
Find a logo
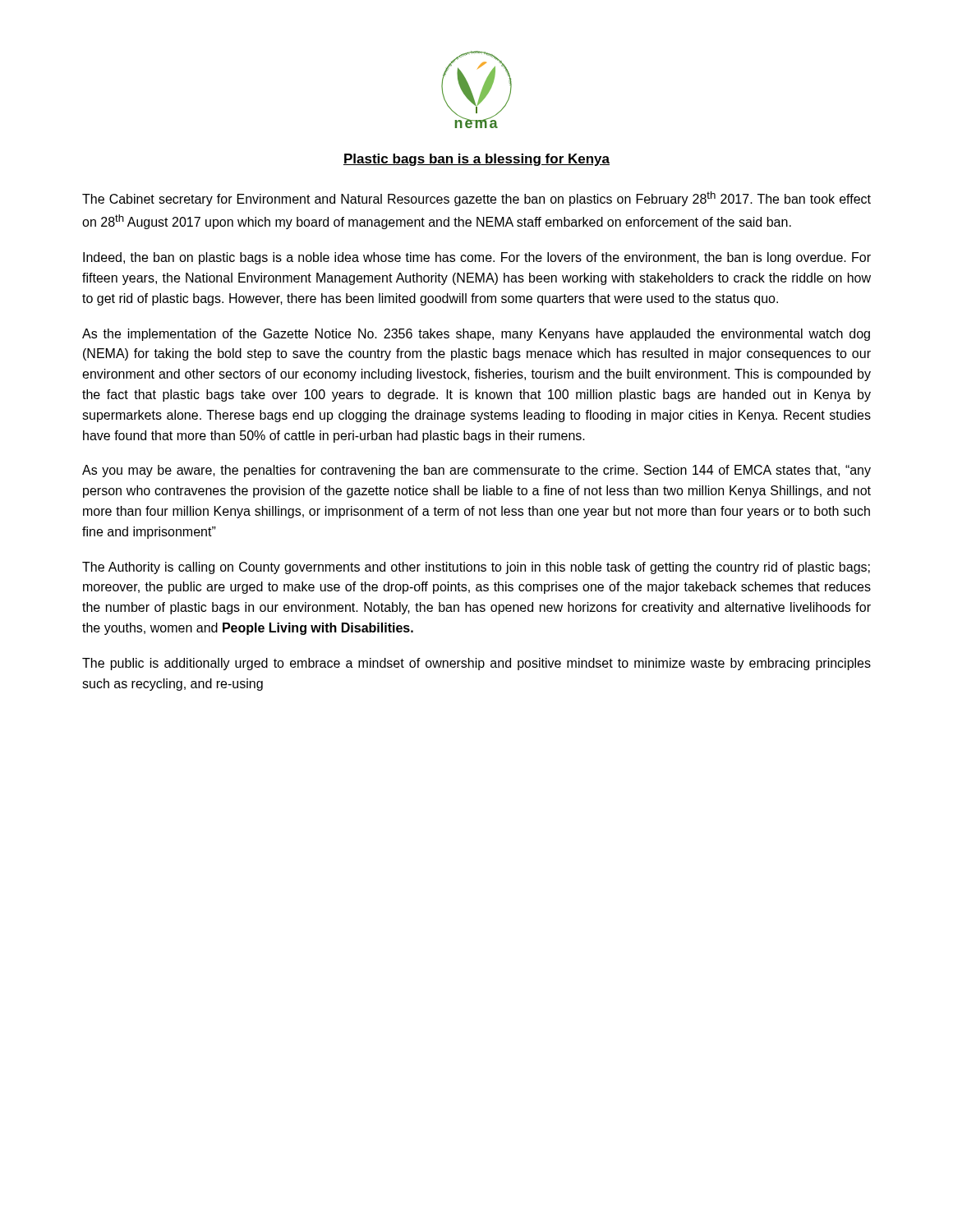click(x=476, y=96)
